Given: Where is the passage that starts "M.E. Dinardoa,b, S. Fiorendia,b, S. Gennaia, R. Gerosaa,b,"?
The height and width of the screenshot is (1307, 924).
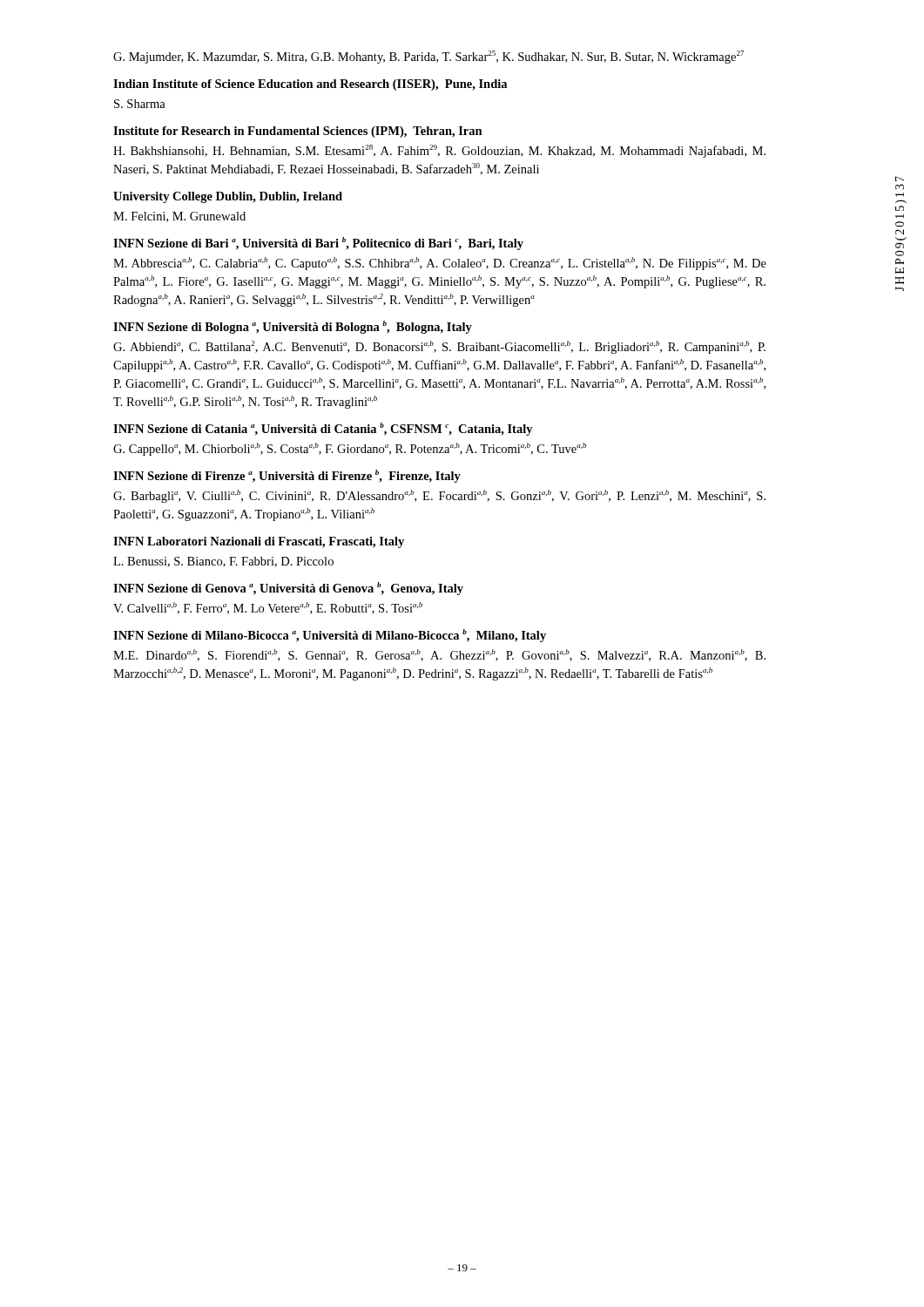Looking at the screenshot, I should click(x=440, y=664).
